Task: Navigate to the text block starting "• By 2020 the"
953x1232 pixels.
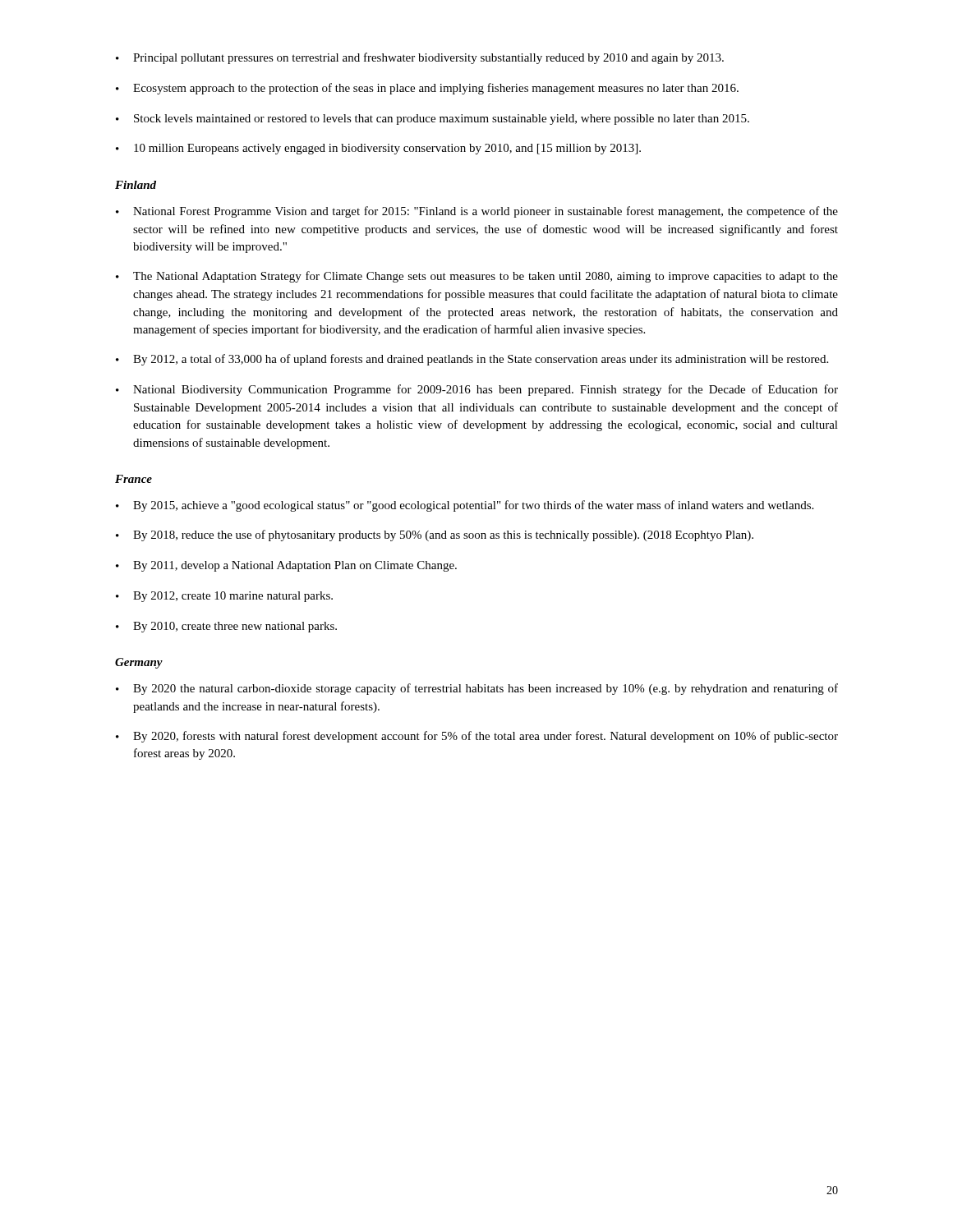Action: (x=476, y=698)
